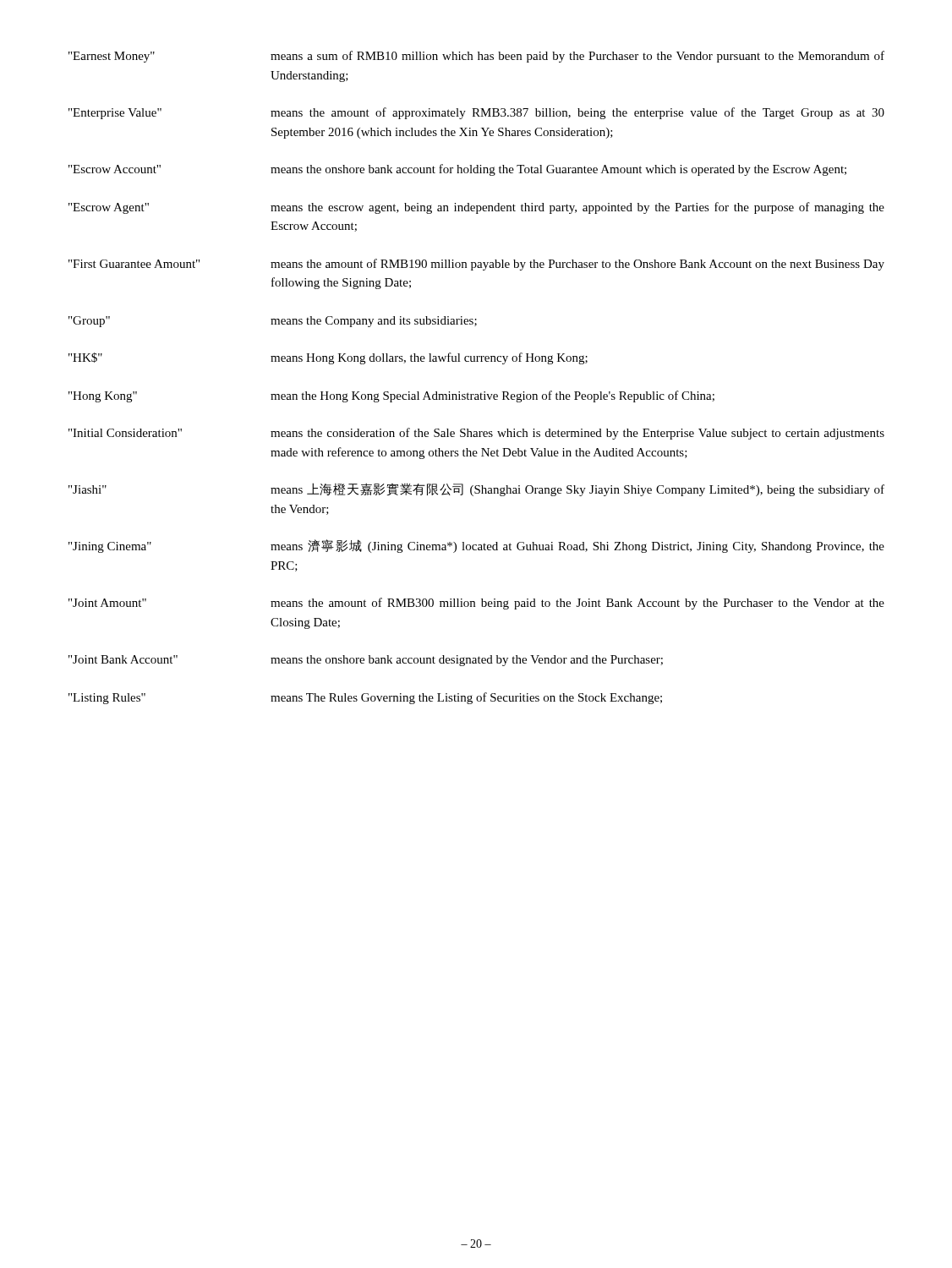The image size is (952, 1268).
Task: Click the passage that begins ""Enterprise Value" means the"
Action: click(476, 122)
